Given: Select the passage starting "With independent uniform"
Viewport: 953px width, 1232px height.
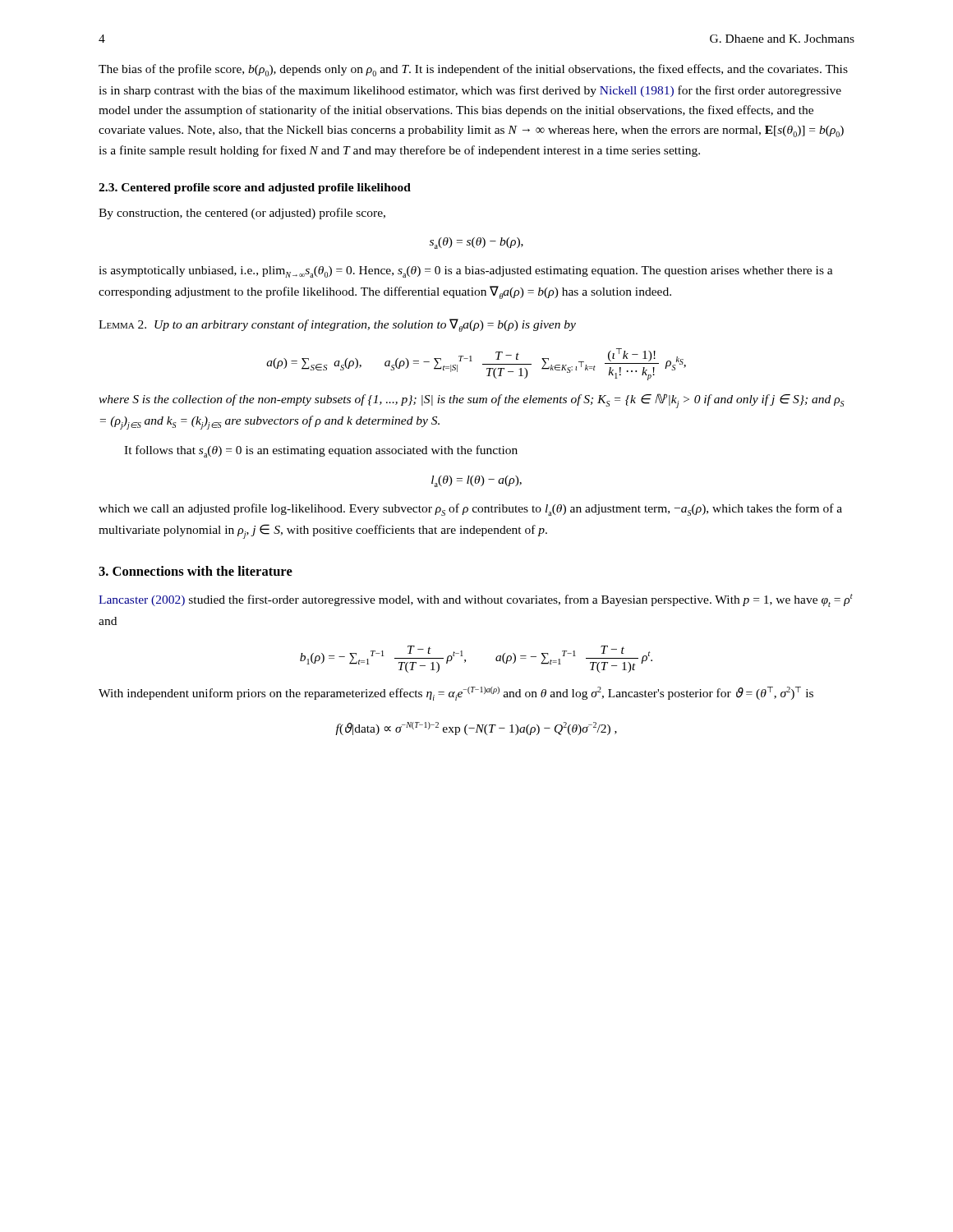Looking at the screenshot, I should click(x=476, y=694).
